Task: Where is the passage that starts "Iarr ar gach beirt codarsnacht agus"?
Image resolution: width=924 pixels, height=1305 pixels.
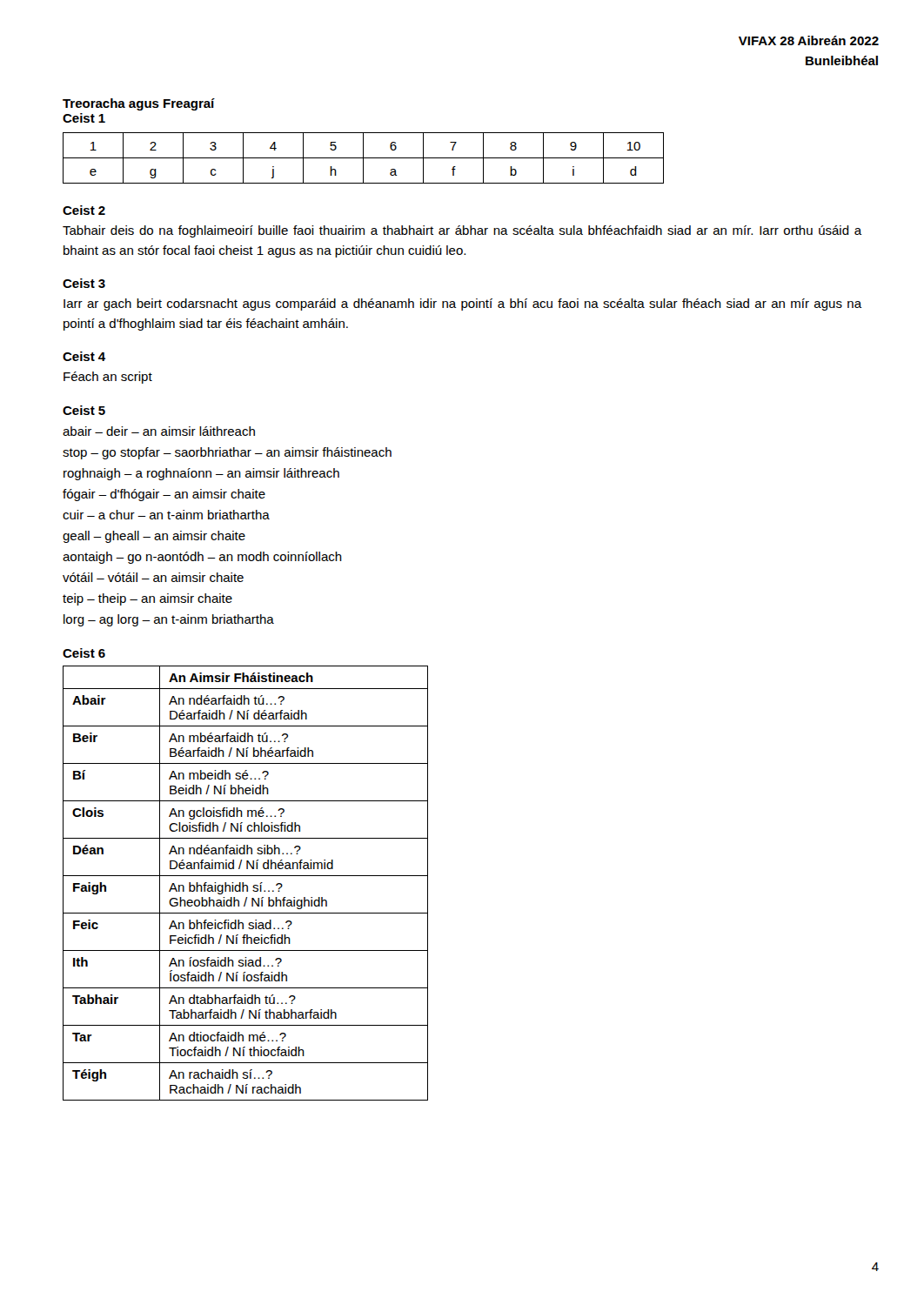Action: coord(462,313)
